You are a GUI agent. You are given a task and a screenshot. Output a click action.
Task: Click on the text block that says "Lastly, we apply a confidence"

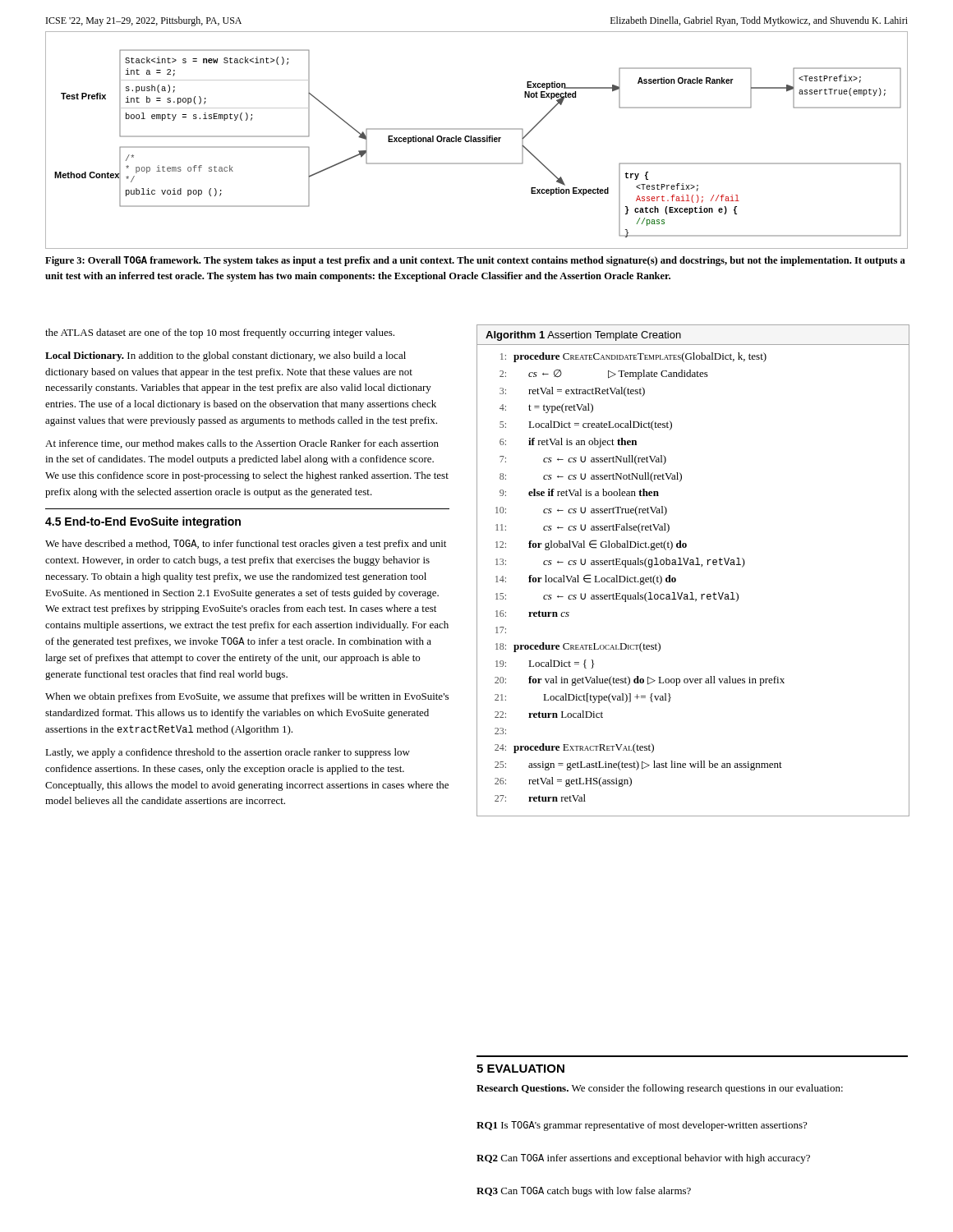tap(247, 776)
